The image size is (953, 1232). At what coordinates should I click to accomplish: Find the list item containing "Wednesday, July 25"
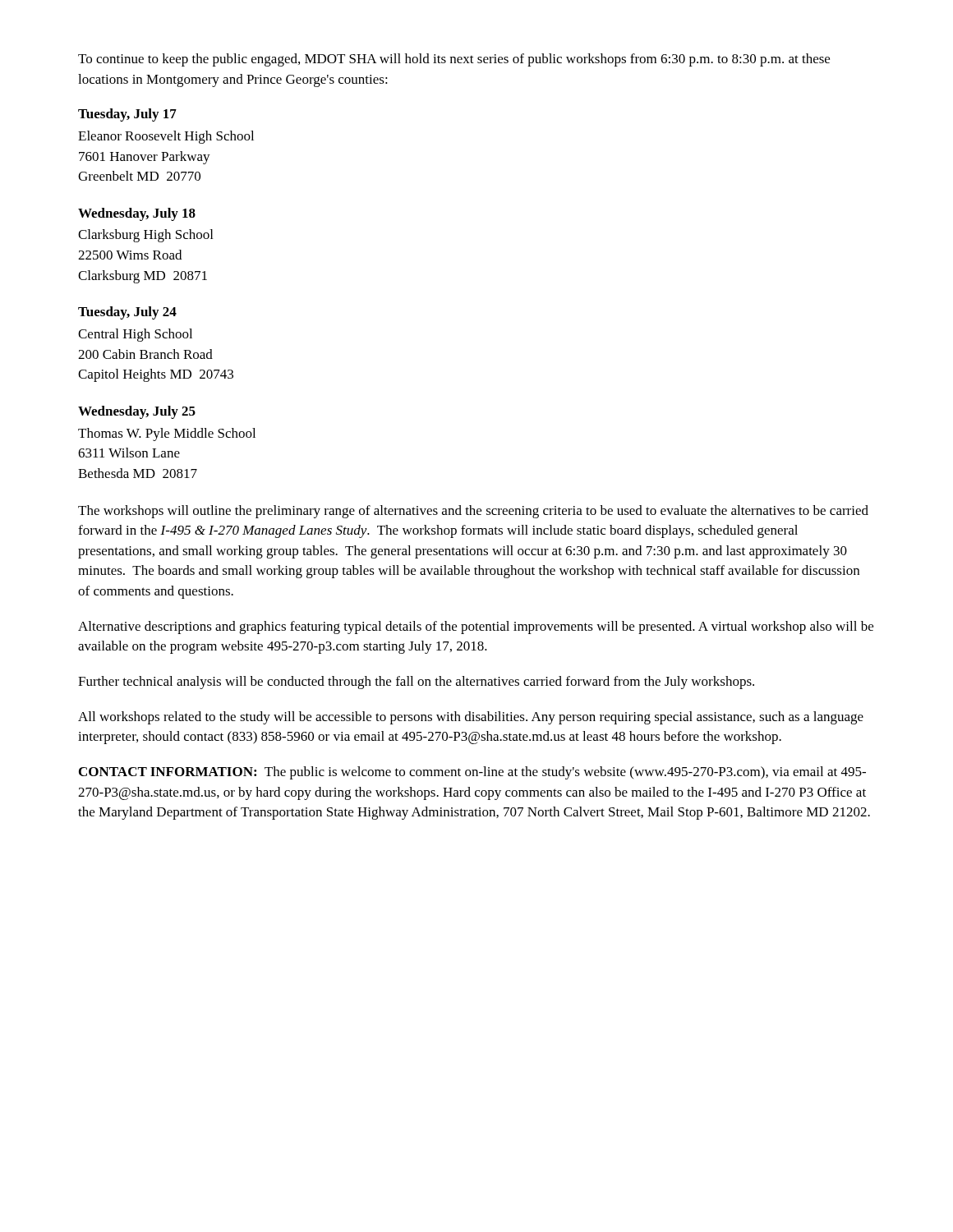pos(137,412)
